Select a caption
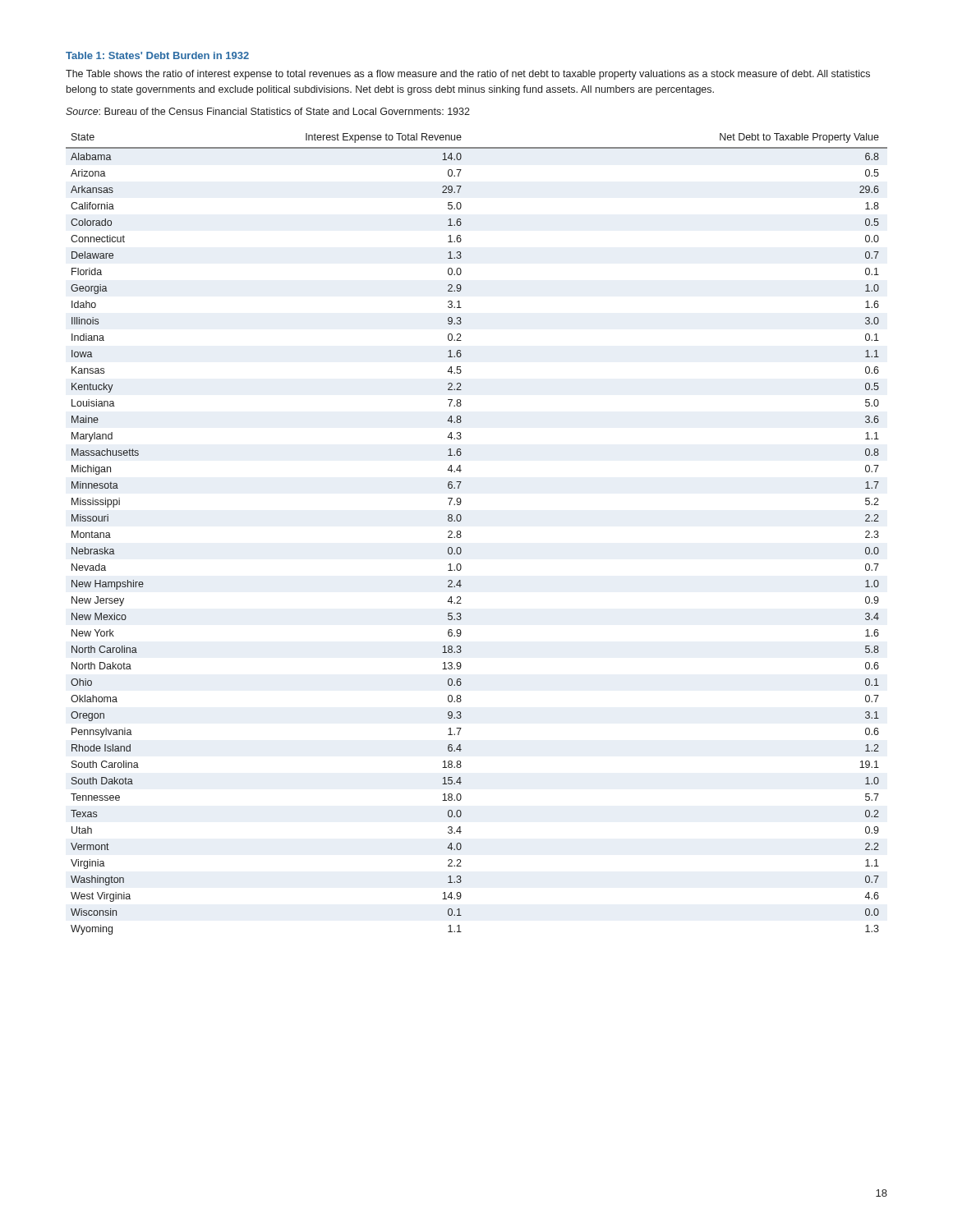Screen dimensions: 1232x953 coord(157,55)
